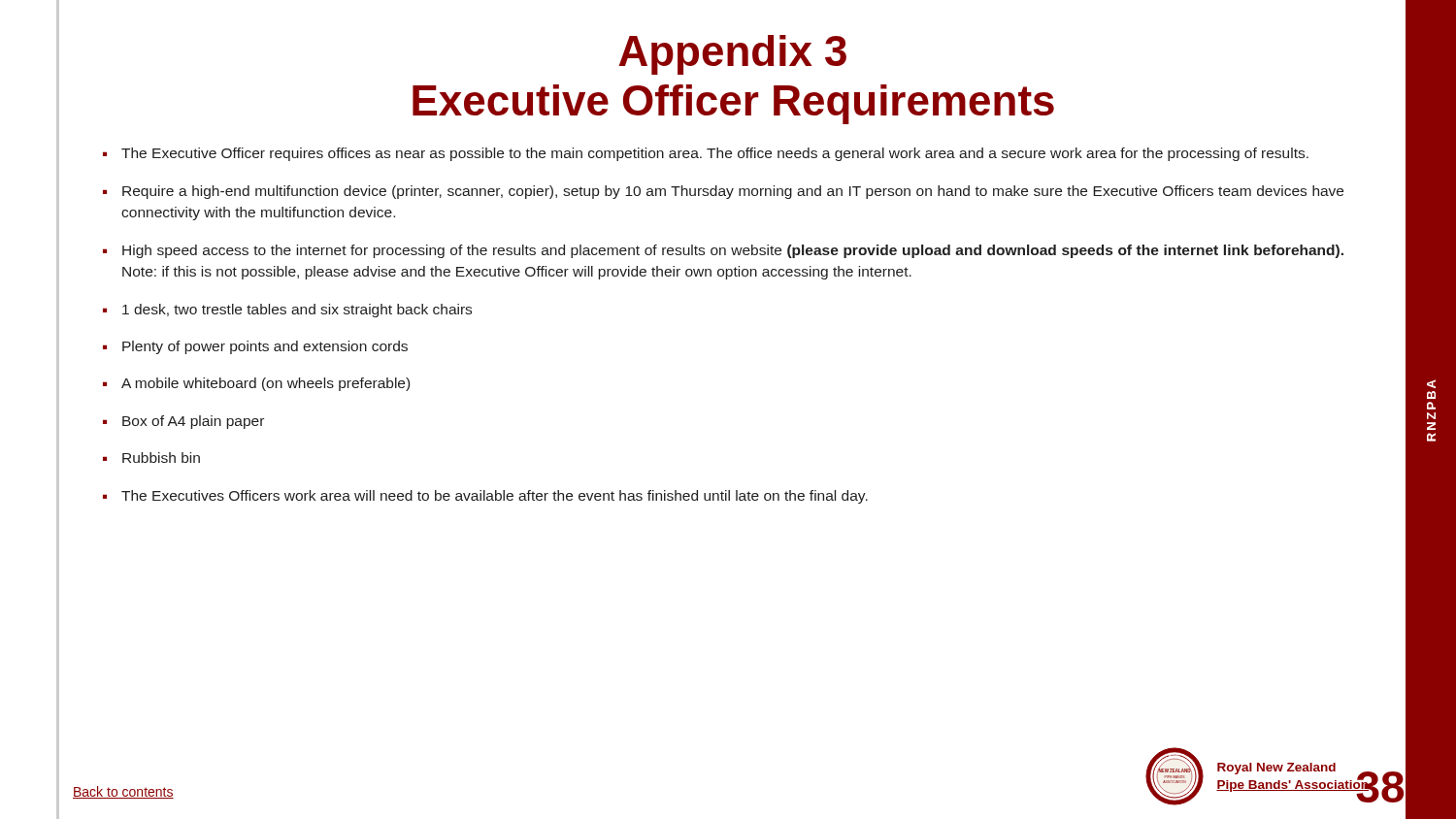
Task: Click the passage that begins "▪ Plenty of"
Action: tap(255, 347)
